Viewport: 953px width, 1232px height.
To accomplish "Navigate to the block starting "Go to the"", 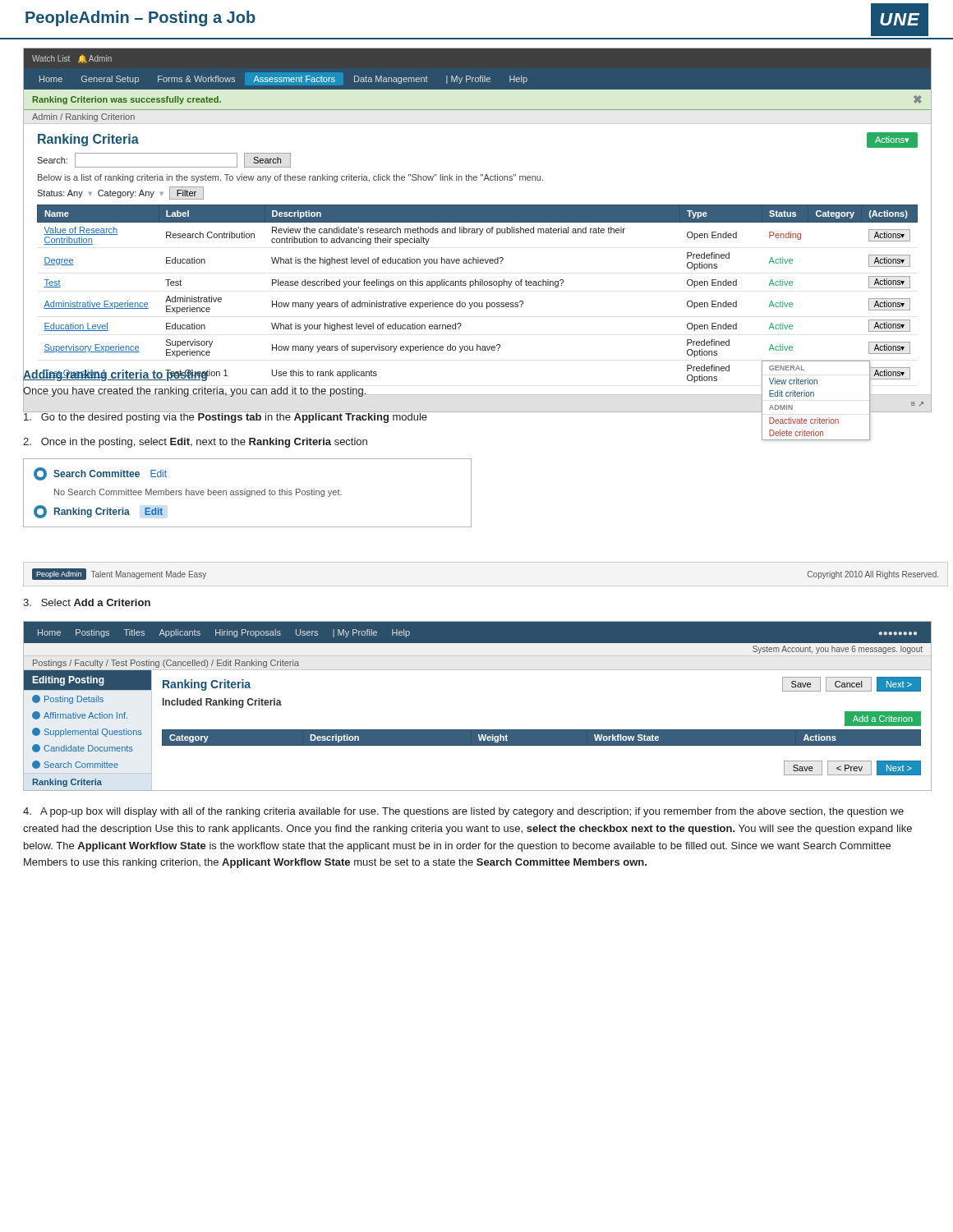I will point(225,417).
